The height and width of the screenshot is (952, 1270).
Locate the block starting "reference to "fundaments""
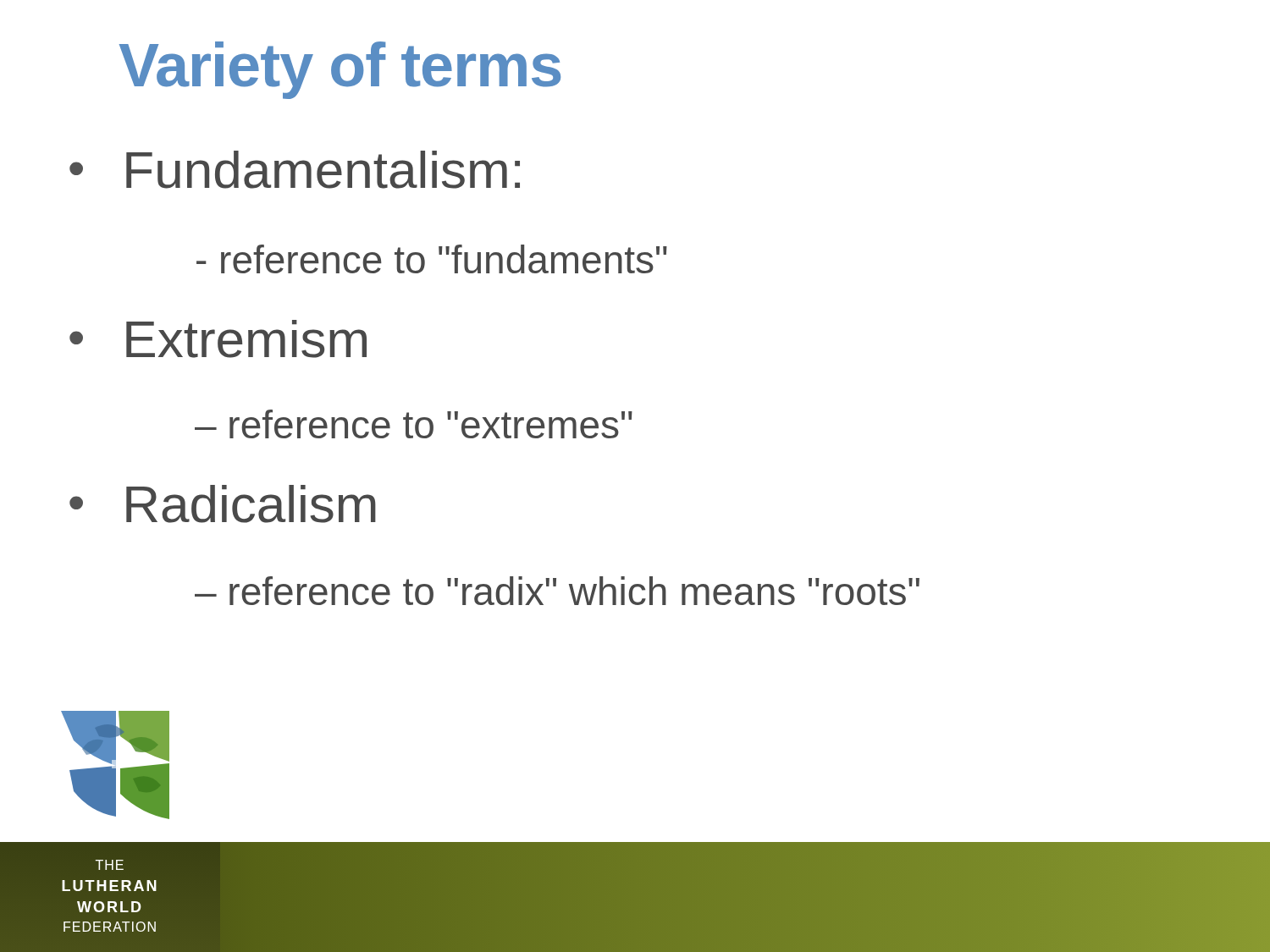pos(432,260)
